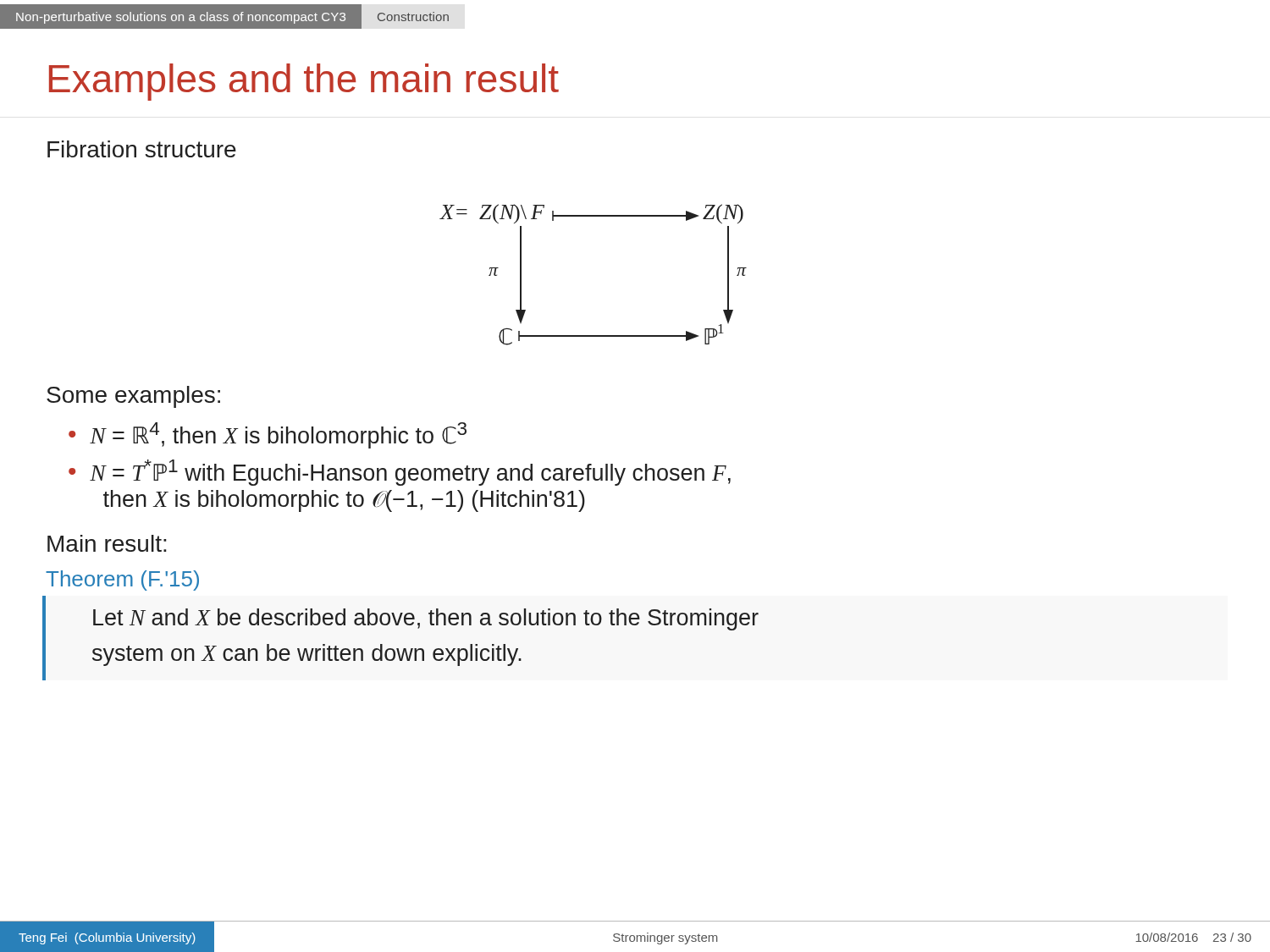The width and height of the screenshot is (1270, 952).
Task: Point to the text block starting "Examples and the main"
Action: coord(302,79)
